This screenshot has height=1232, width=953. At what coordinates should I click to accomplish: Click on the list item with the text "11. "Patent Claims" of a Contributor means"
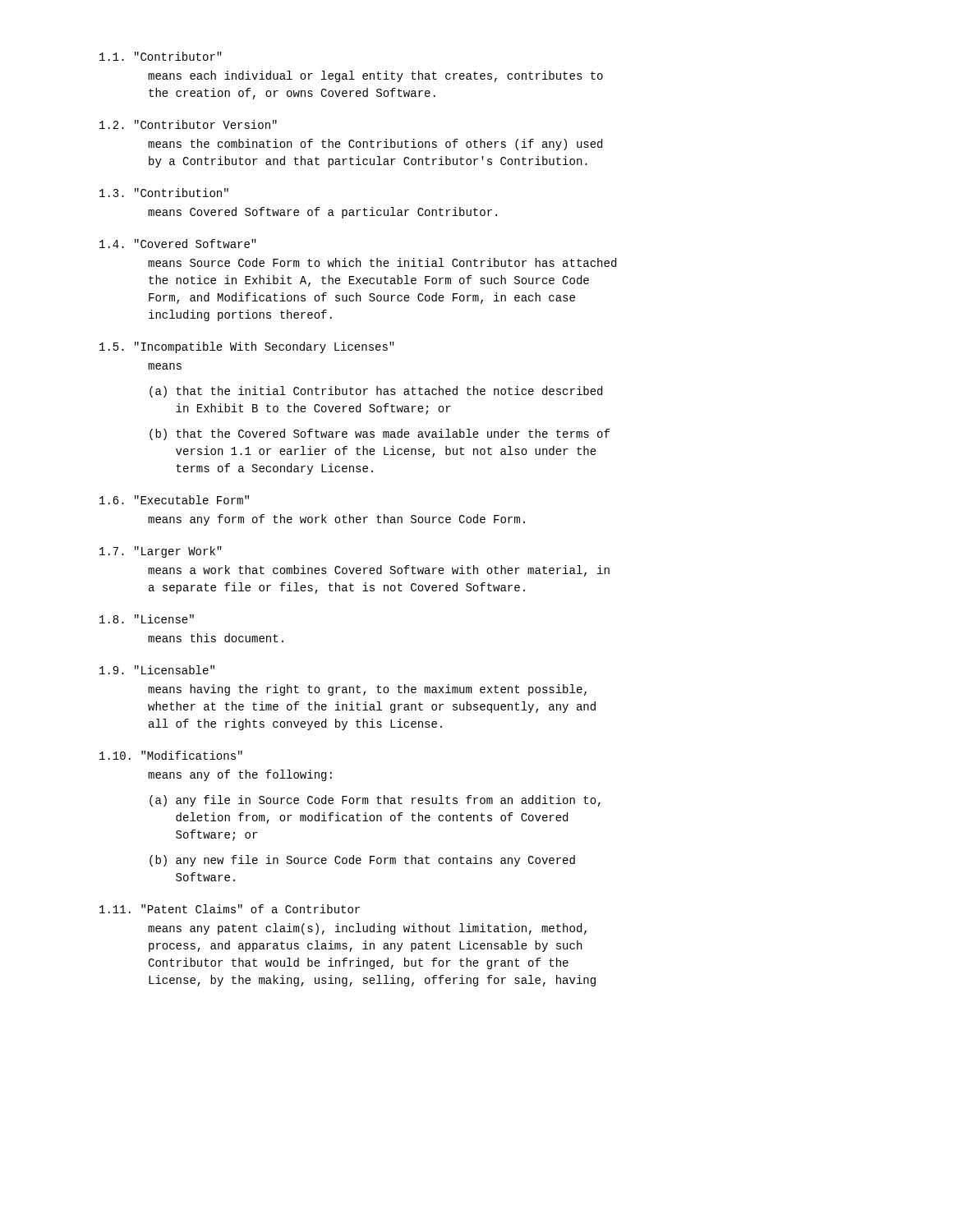tap(493, 946)
